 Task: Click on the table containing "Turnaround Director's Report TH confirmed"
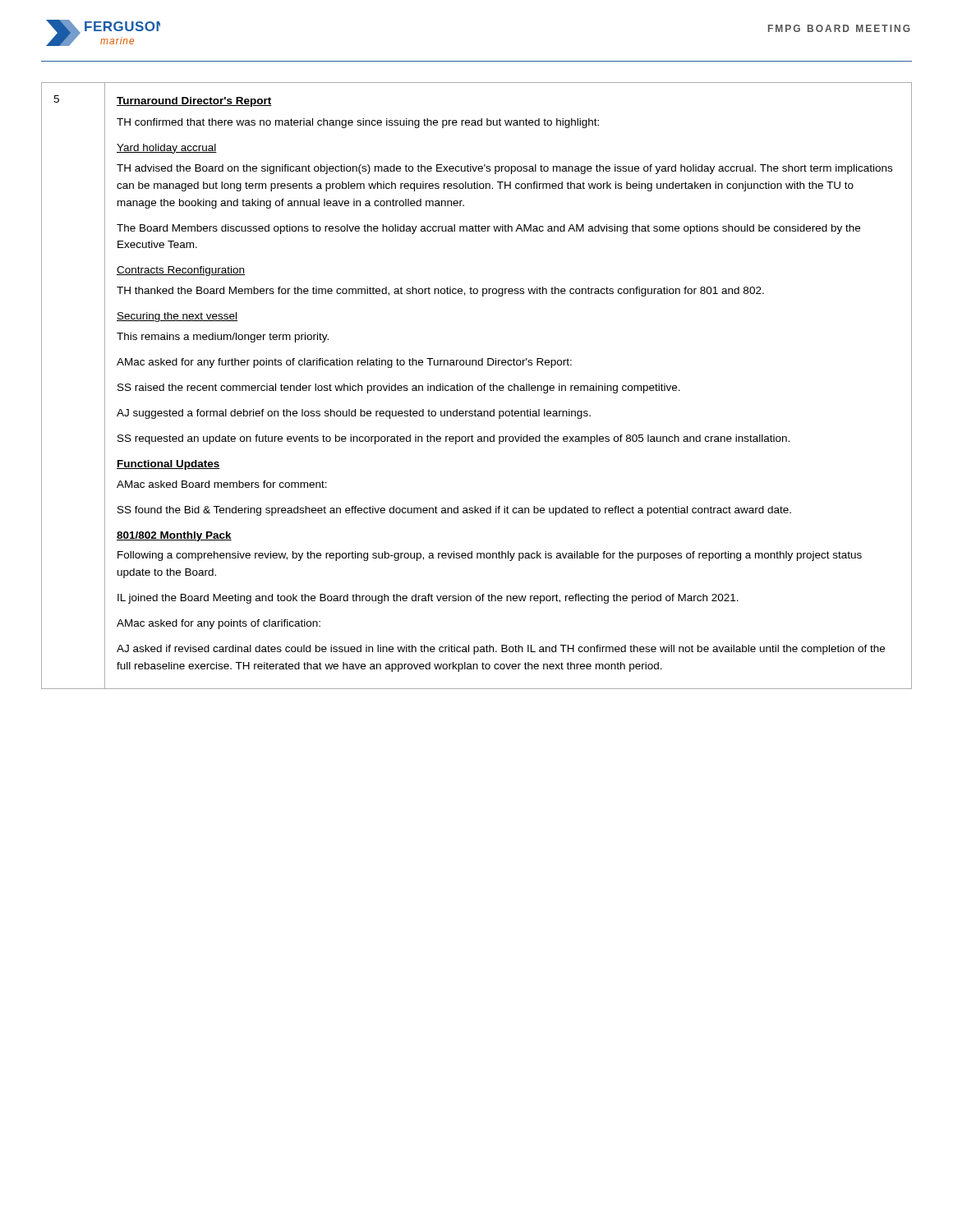coord(476,641)
